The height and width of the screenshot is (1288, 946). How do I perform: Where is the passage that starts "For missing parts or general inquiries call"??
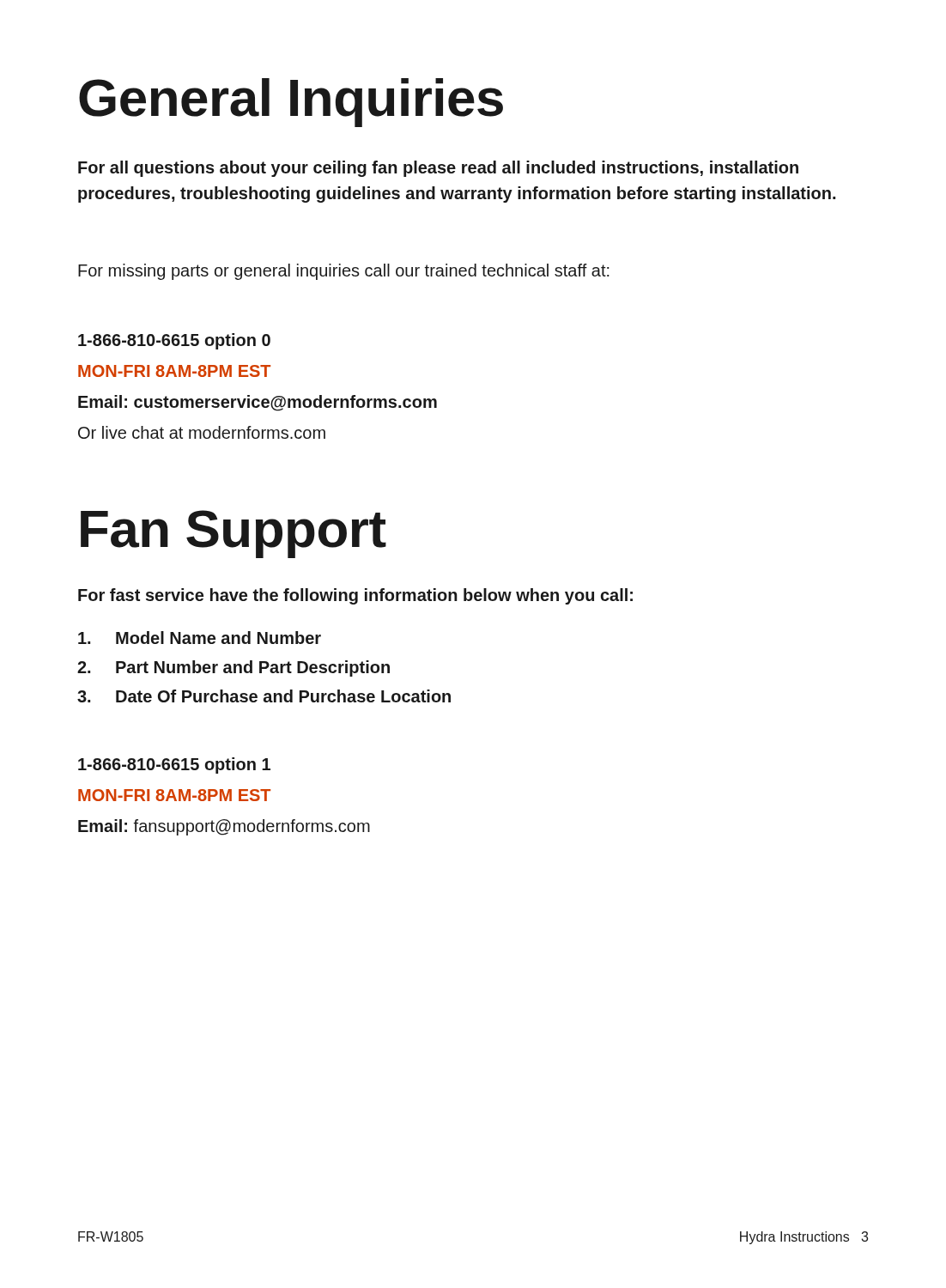pyautogui.click(x=344, y=271)
